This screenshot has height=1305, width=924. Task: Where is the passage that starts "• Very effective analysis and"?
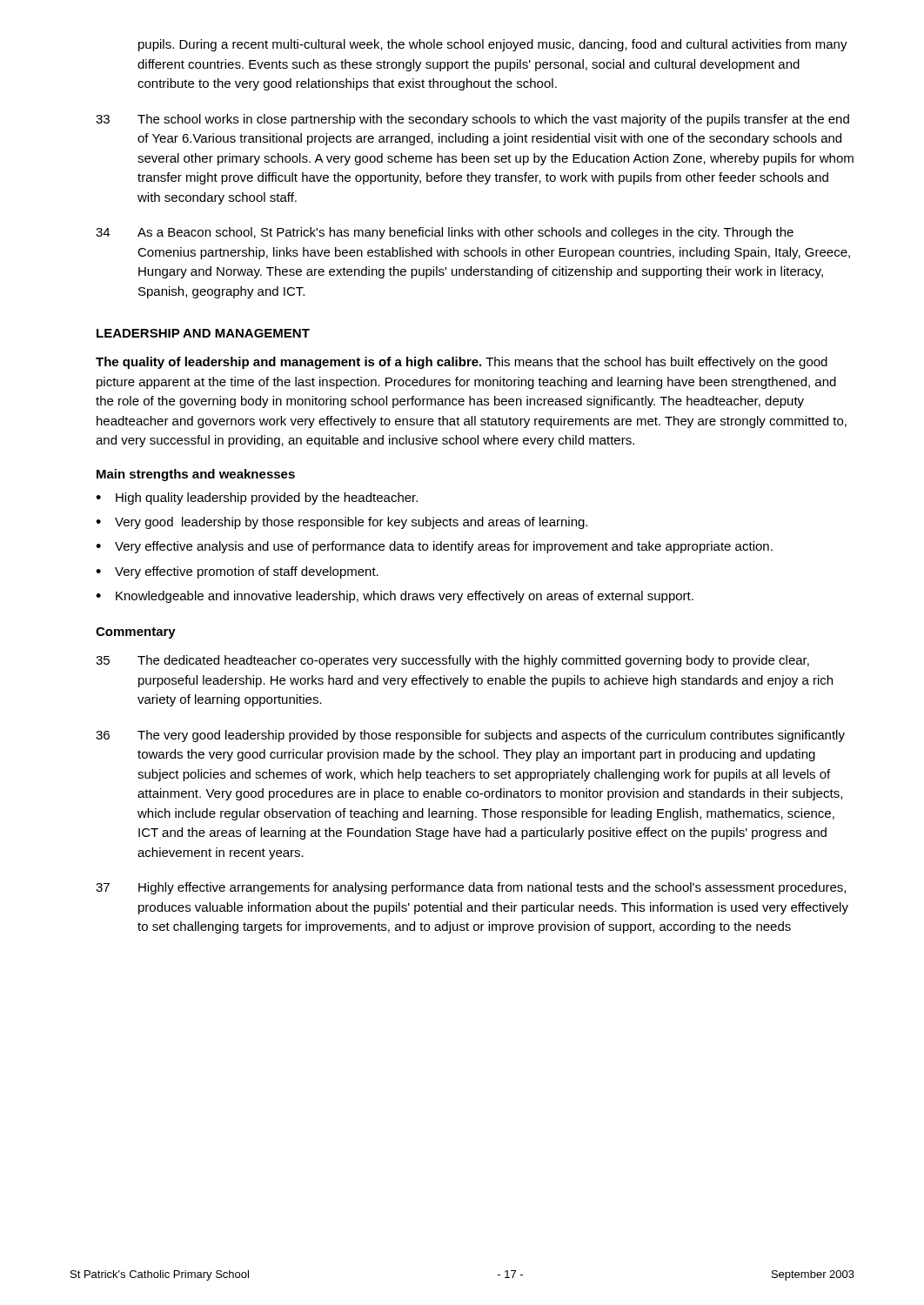pos(475,547)
